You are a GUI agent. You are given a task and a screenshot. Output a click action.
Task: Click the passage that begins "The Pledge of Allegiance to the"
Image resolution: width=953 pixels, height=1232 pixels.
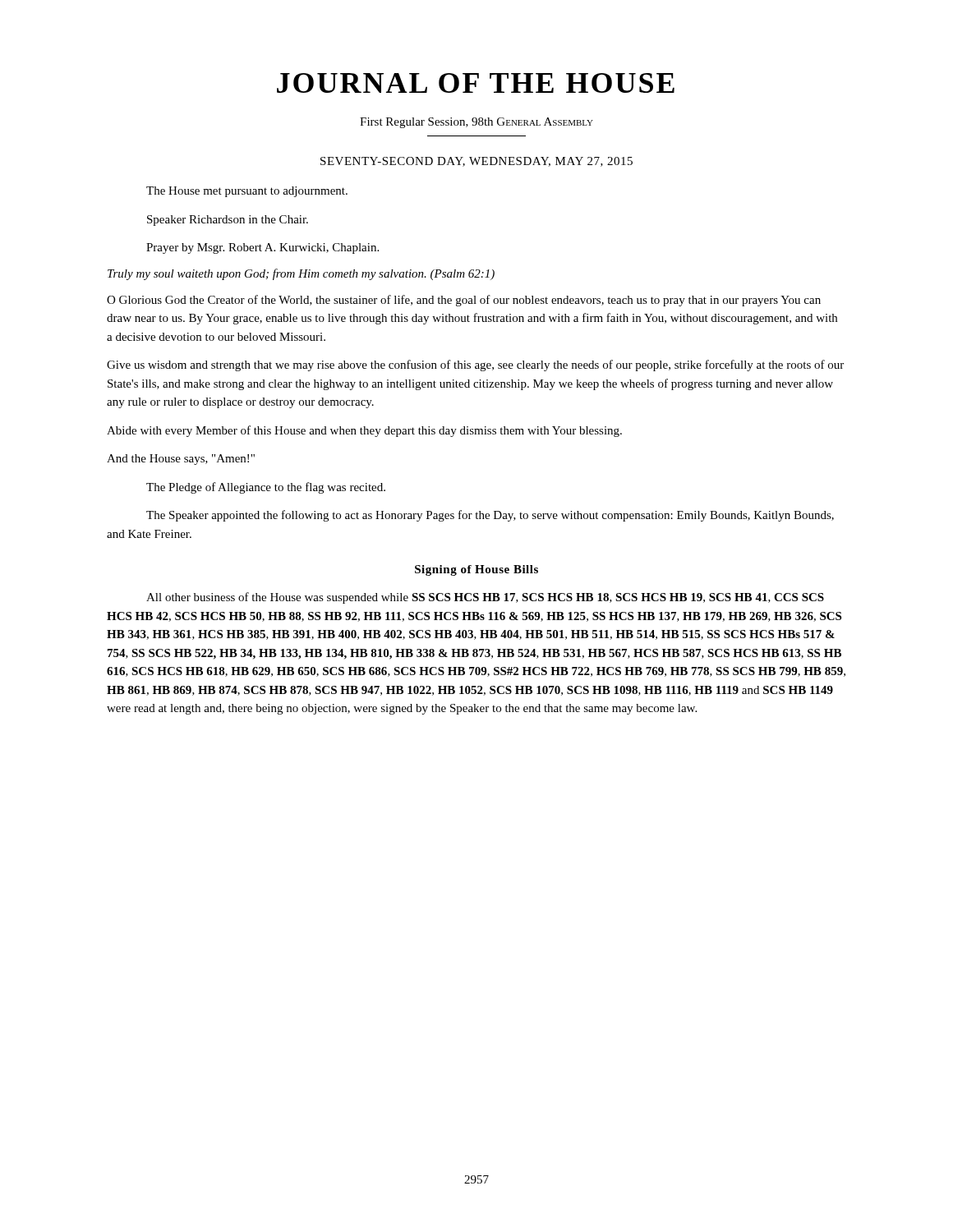pyautogui.click(x=266, y=487)
